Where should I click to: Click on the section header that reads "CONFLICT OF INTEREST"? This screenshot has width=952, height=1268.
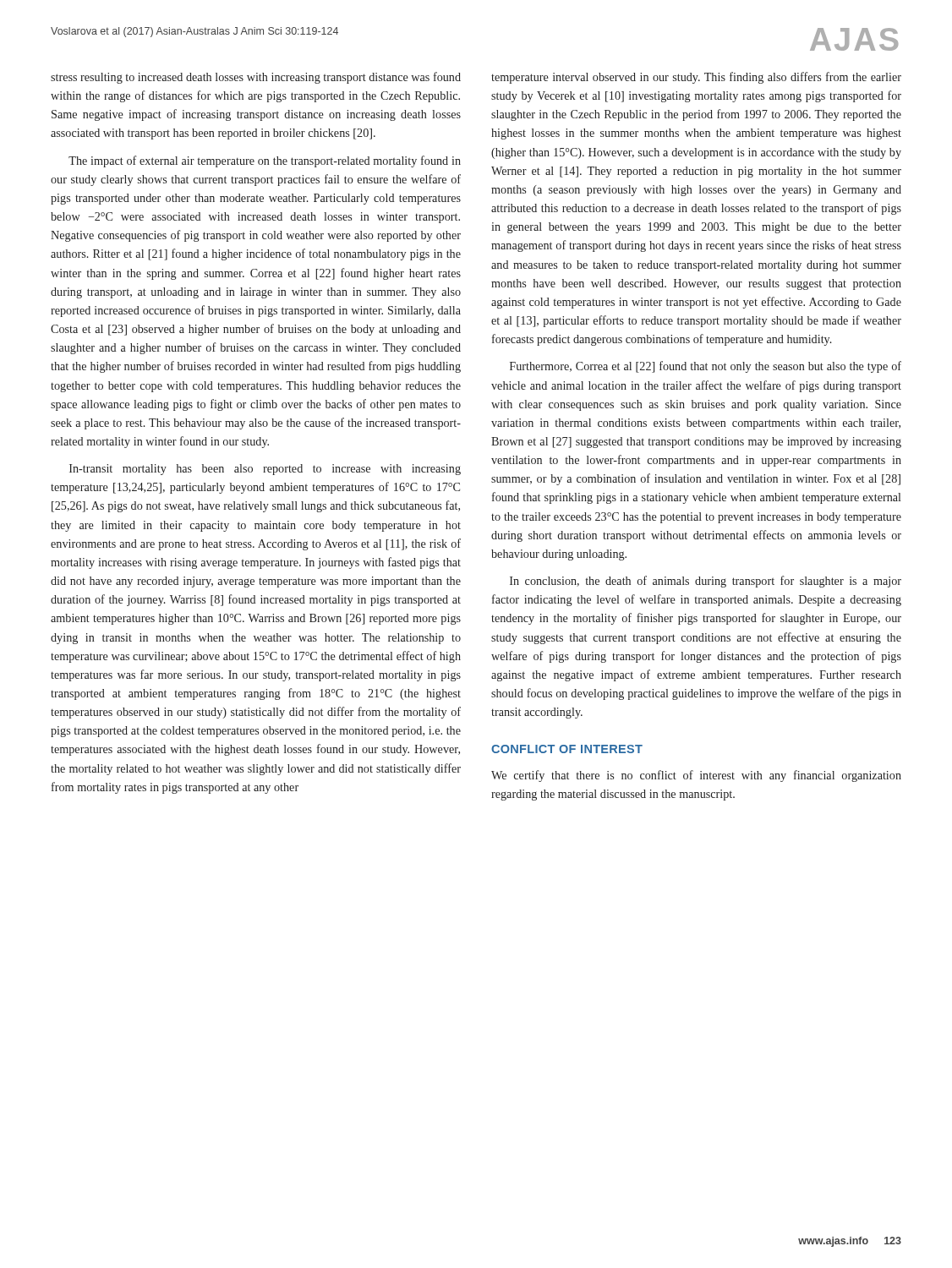pyautogui.click(x=567, y=749)
